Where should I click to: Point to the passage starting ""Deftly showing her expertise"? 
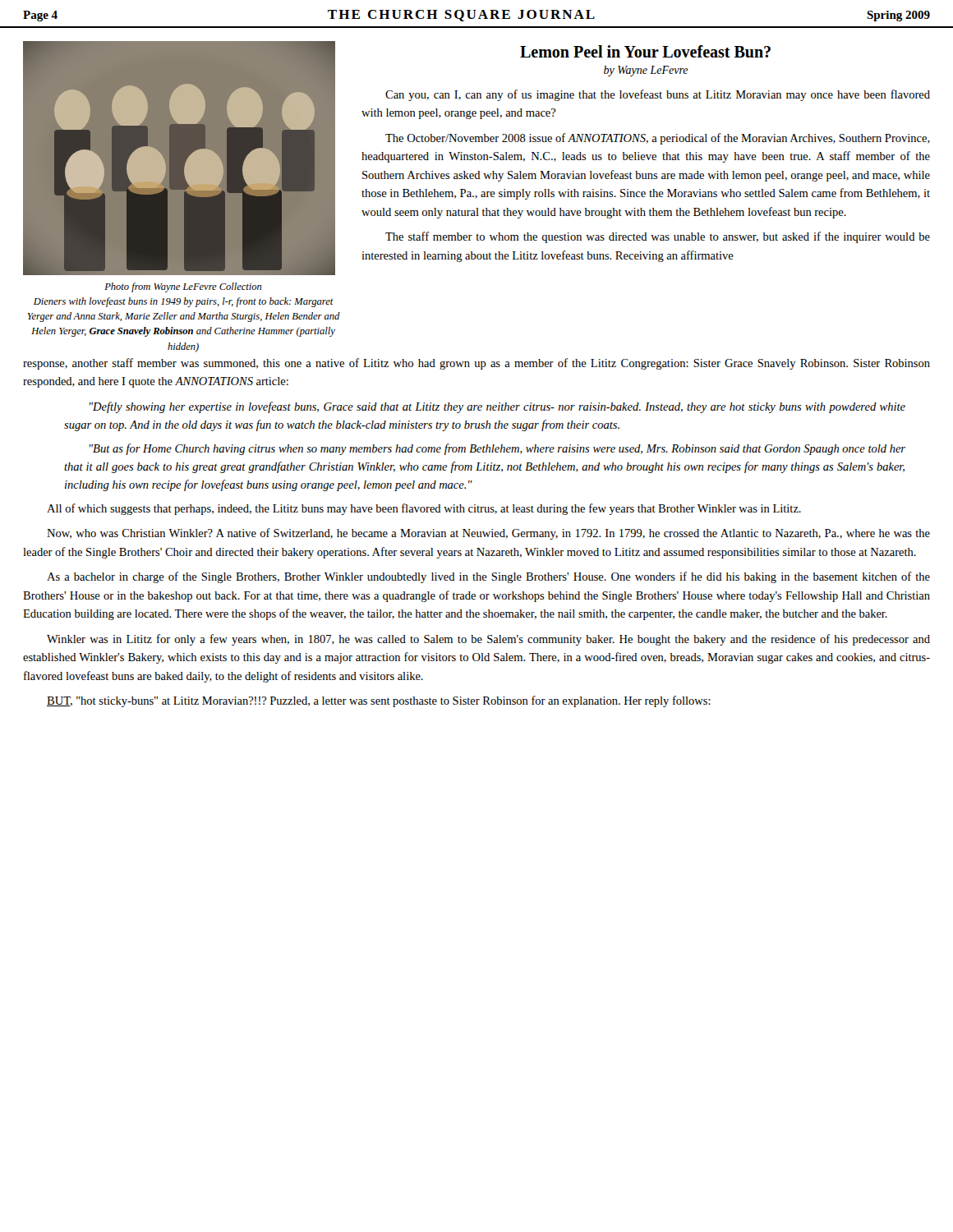pos(485,446)
